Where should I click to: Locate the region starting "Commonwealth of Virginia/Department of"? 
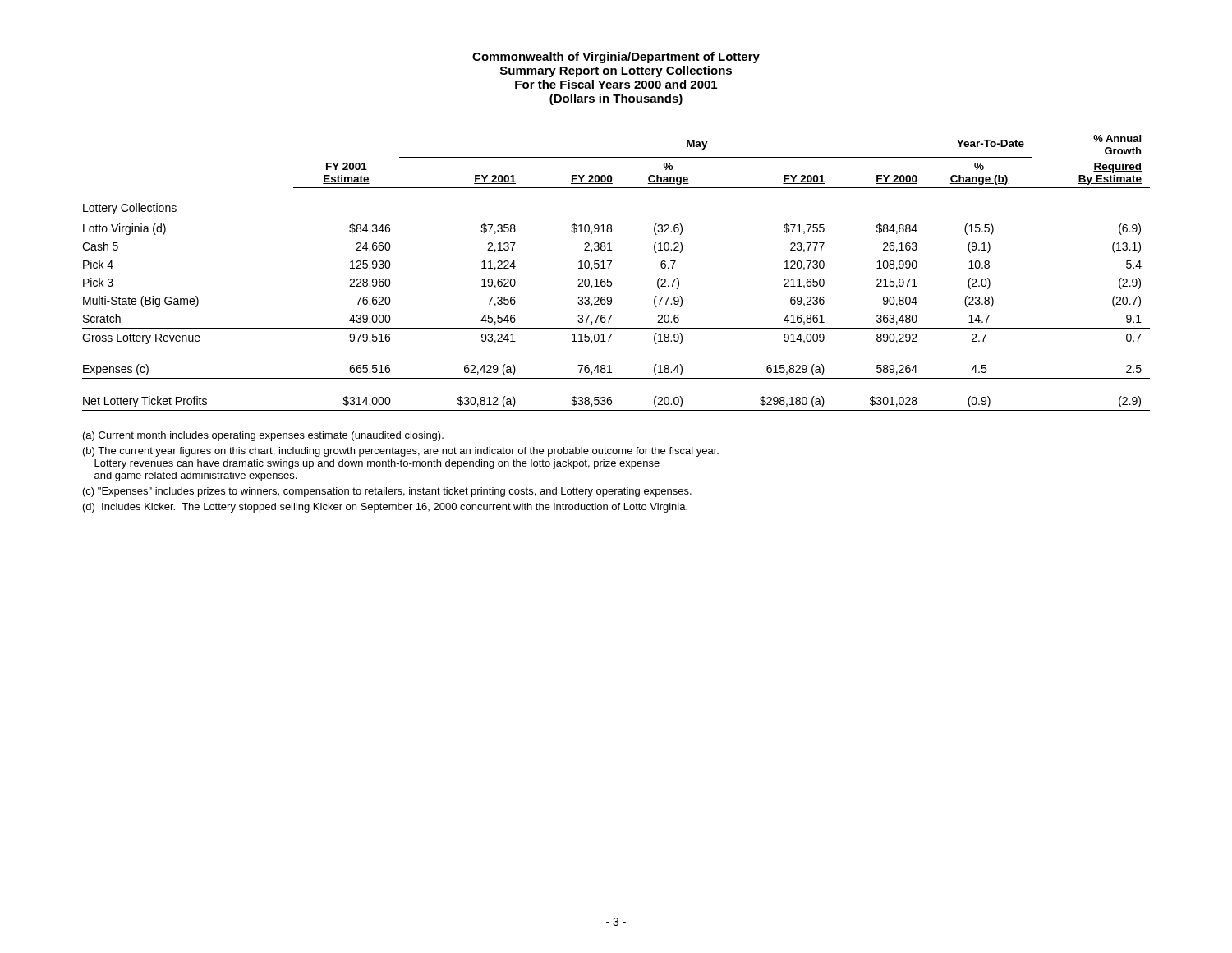tap(616, 77)
